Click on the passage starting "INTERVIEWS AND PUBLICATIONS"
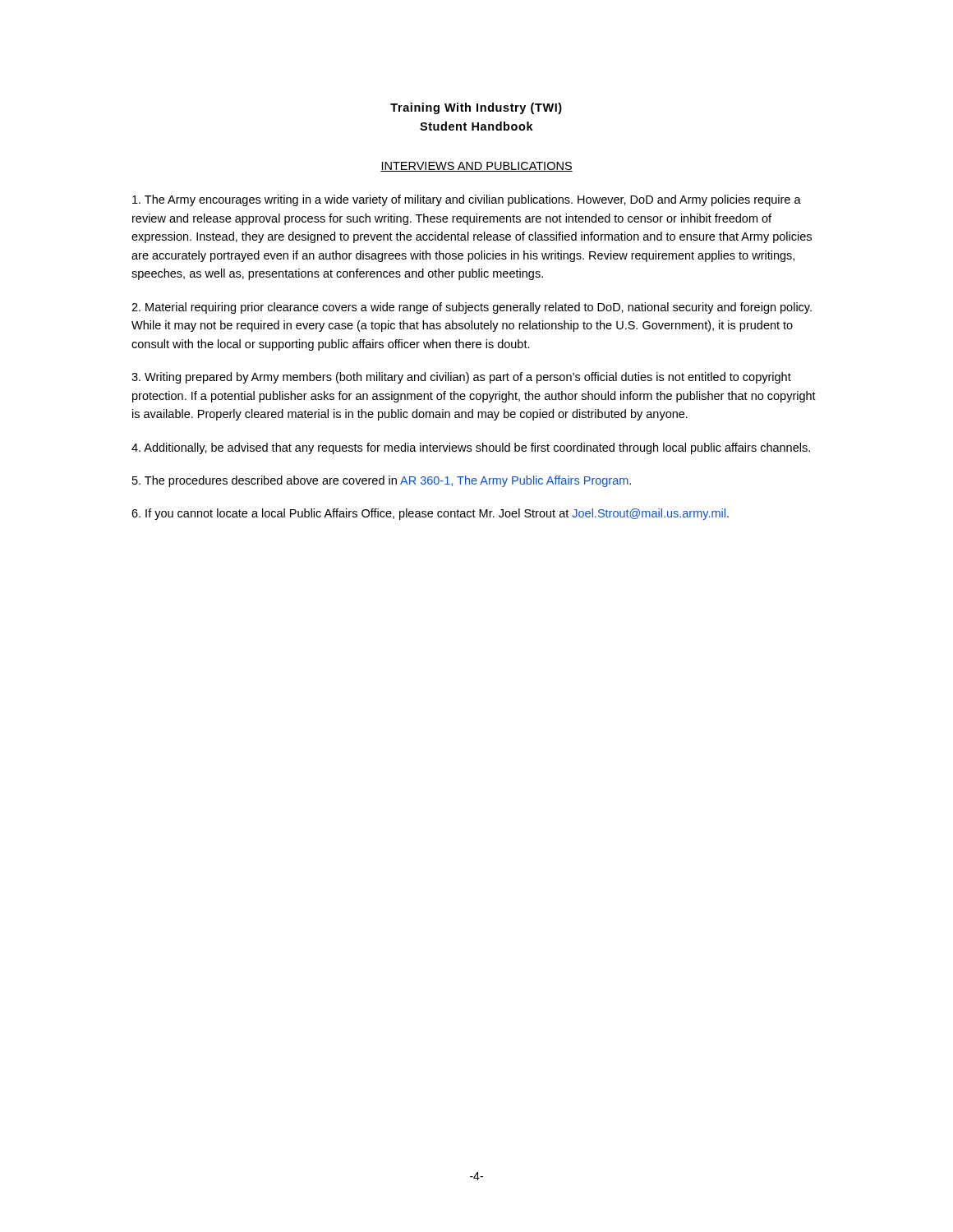Viewport: 953px width, 1232px height. tap(476, 166)
